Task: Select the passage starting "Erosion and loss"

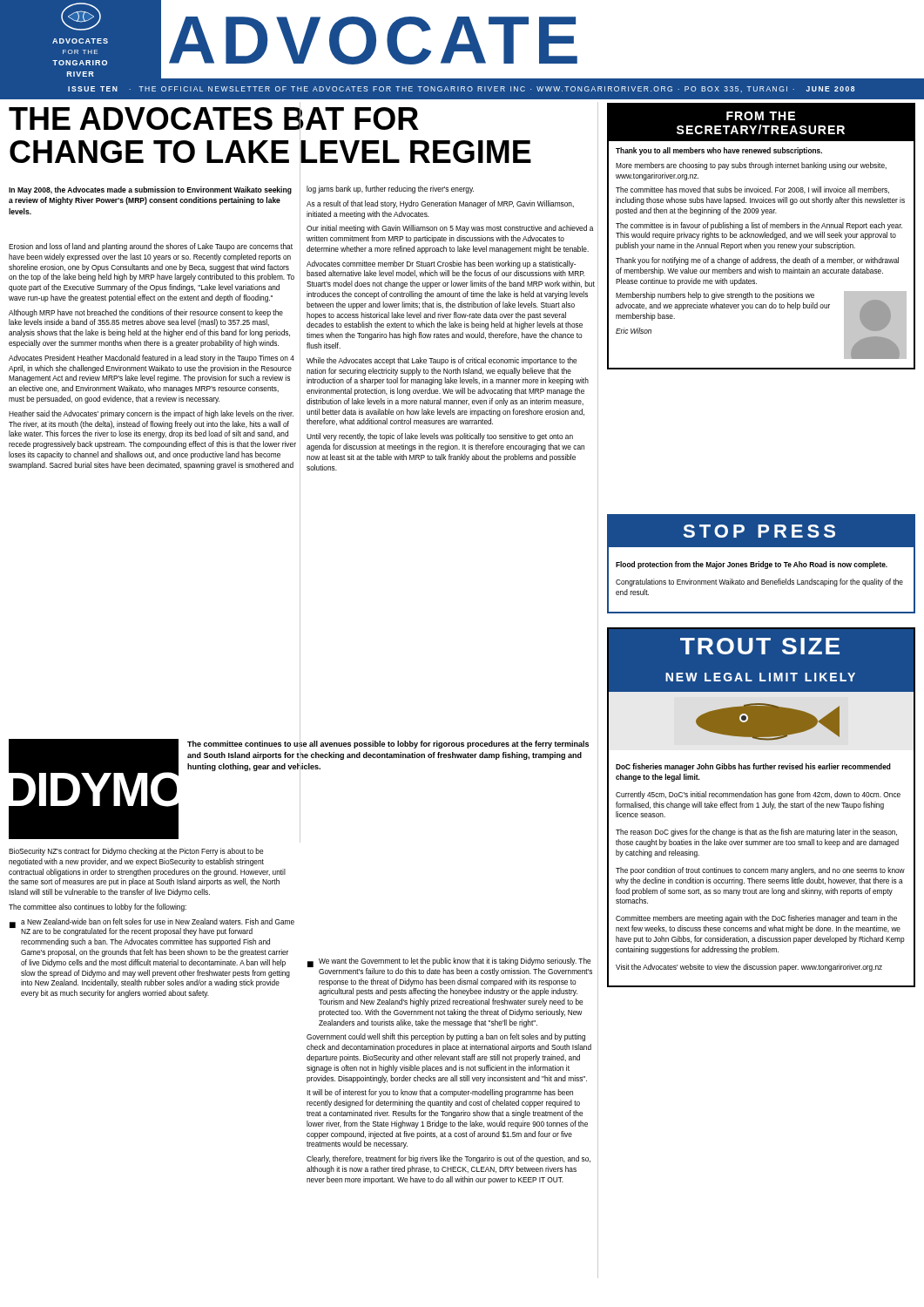Action: (x=152, y=357)
